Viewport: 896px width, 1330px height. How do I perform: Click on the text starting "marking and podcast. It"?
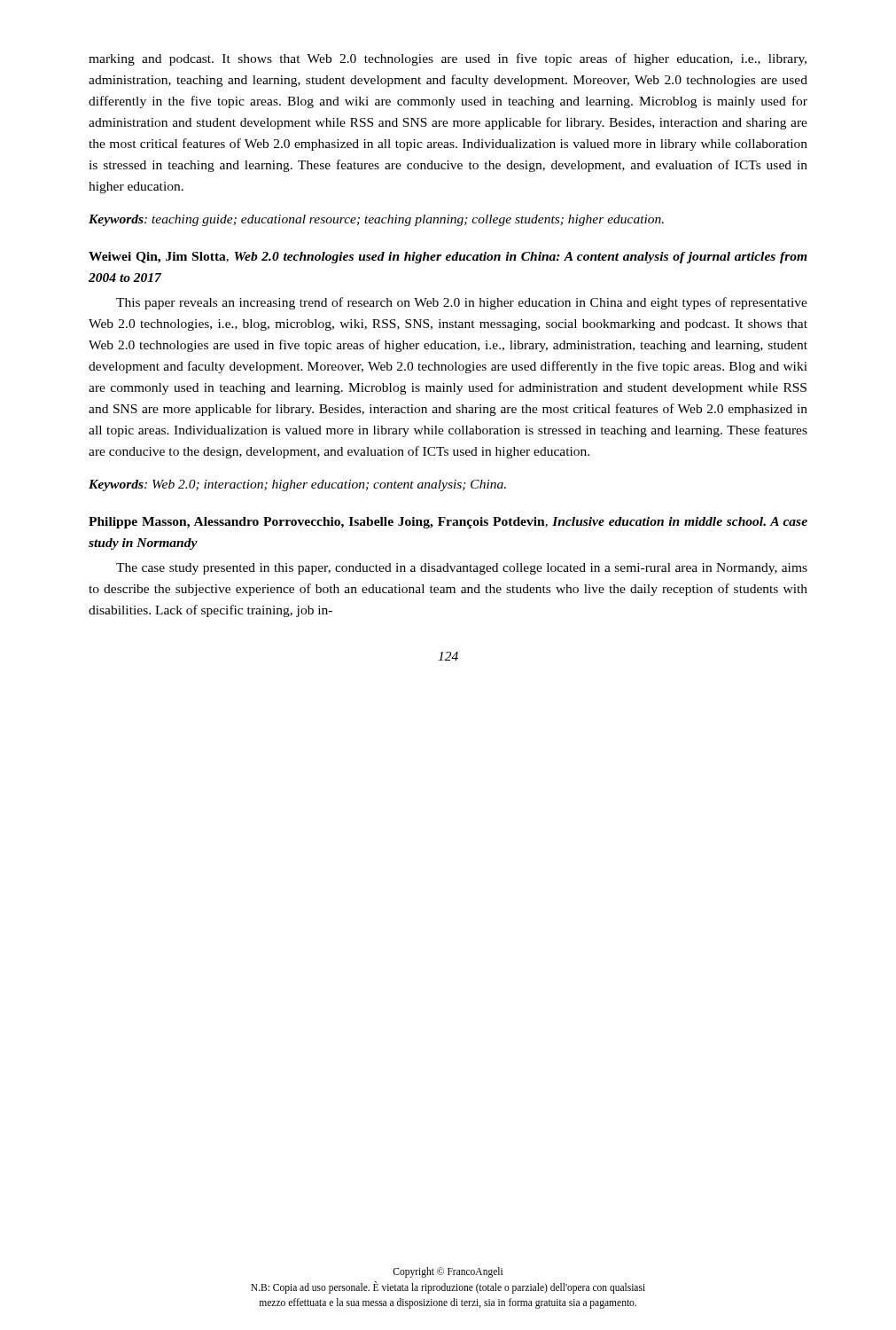tap(448, 122)
